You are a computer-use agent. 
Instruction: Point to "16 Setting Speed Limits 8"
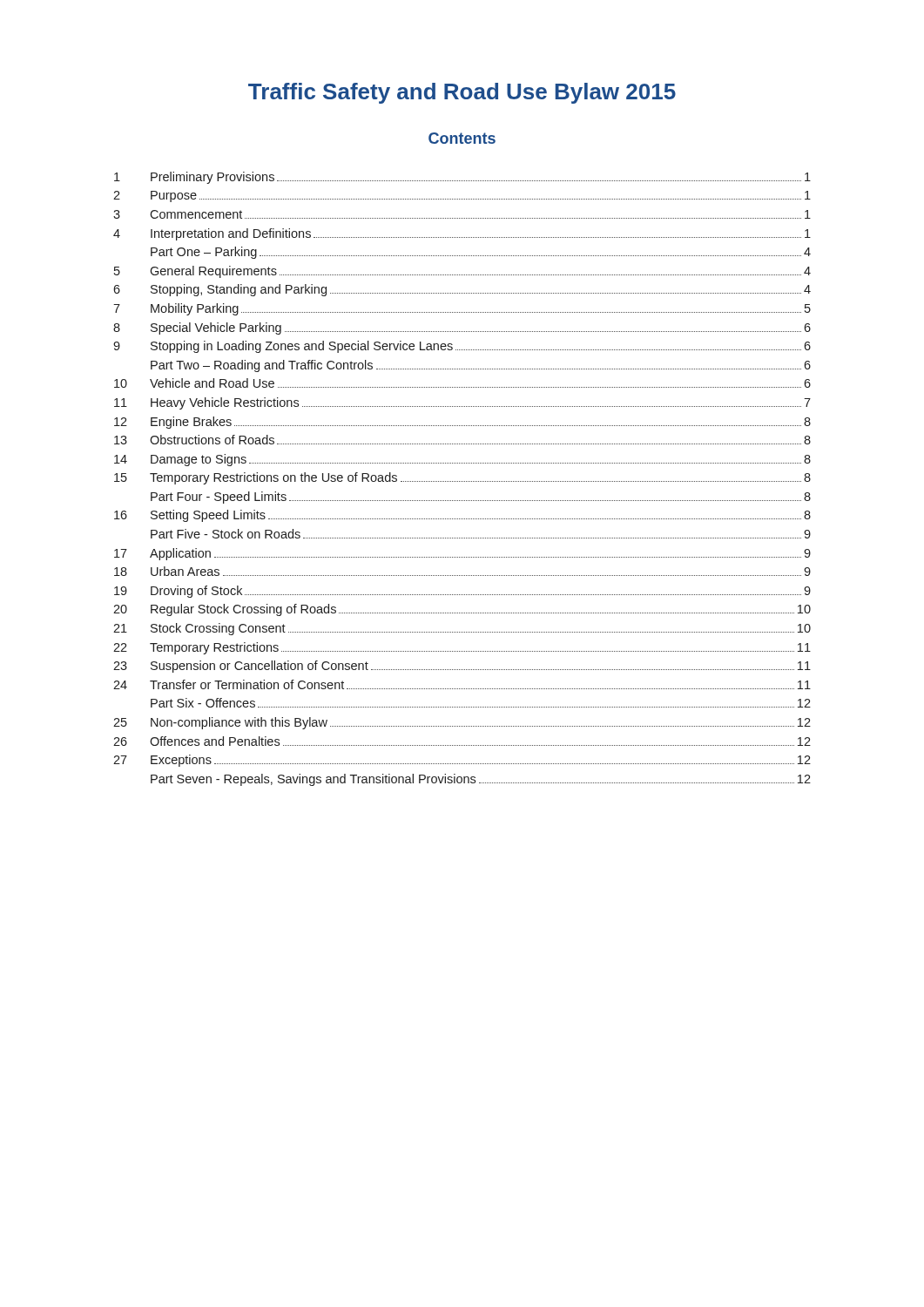(462, 515)
